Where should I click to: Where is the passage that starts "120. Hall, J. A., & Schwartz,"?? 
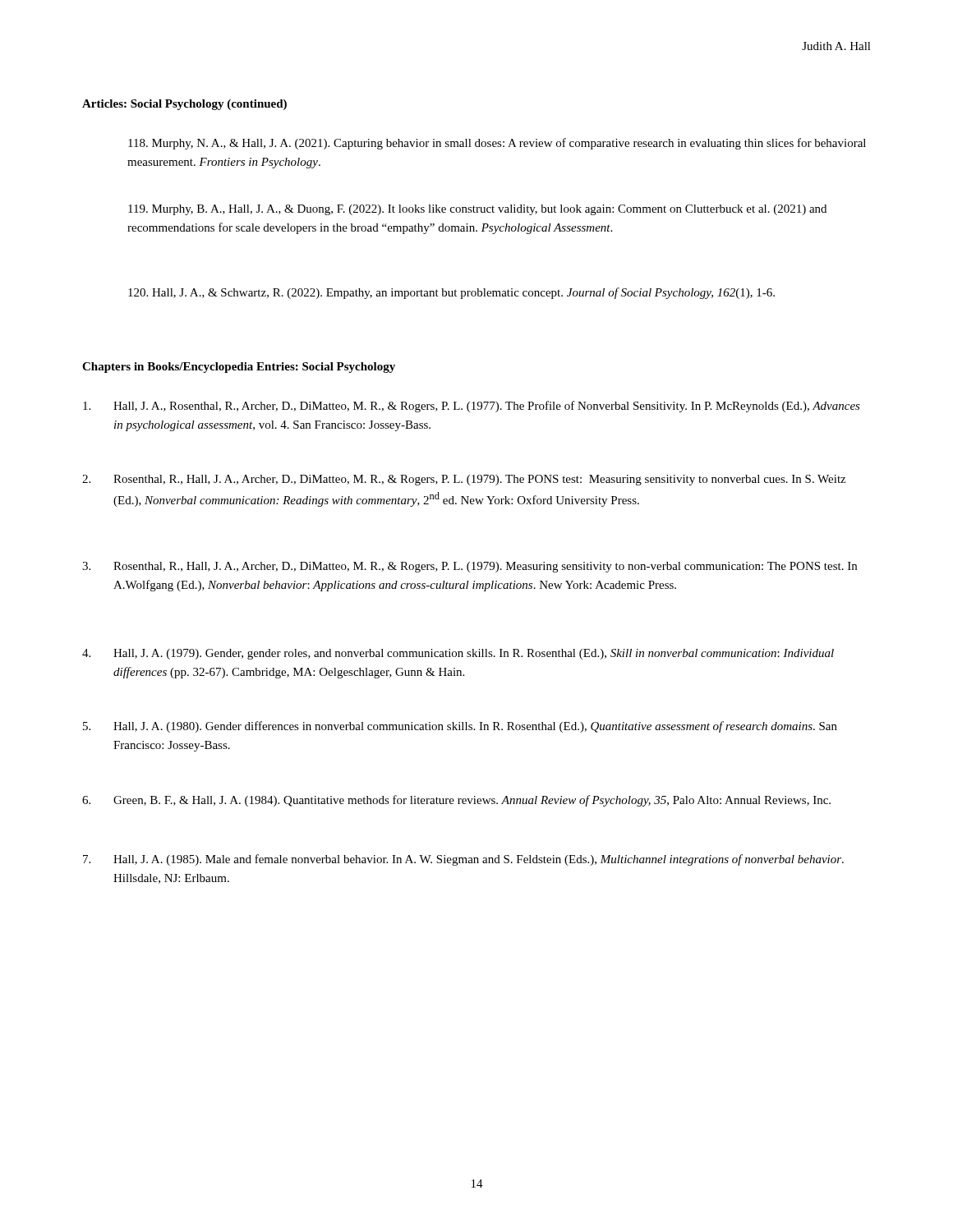[499, 293]
